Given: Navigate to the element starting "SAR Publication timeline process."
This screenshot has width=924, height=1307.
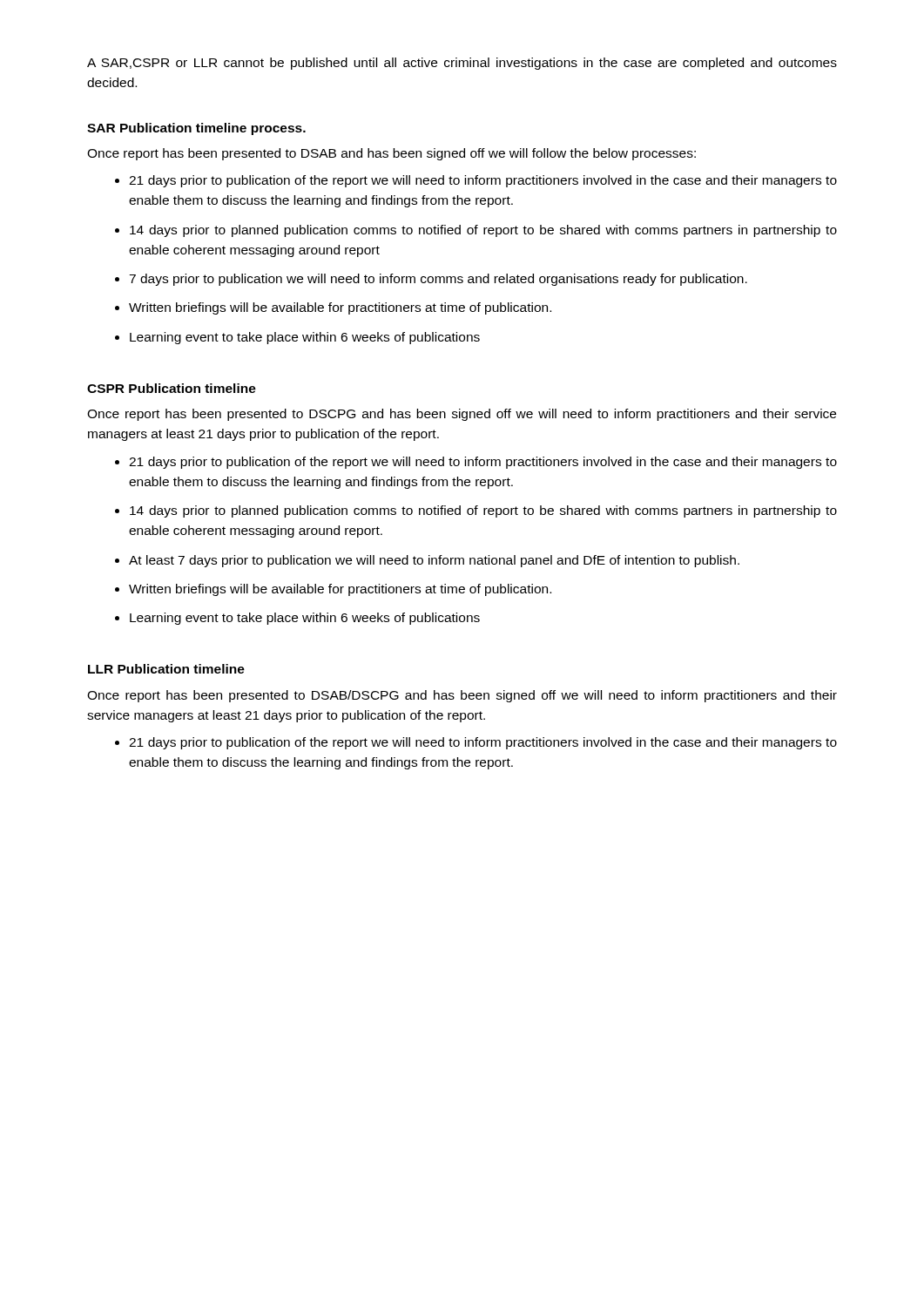Looking at the screenshot, I should [x=197, y=127].
